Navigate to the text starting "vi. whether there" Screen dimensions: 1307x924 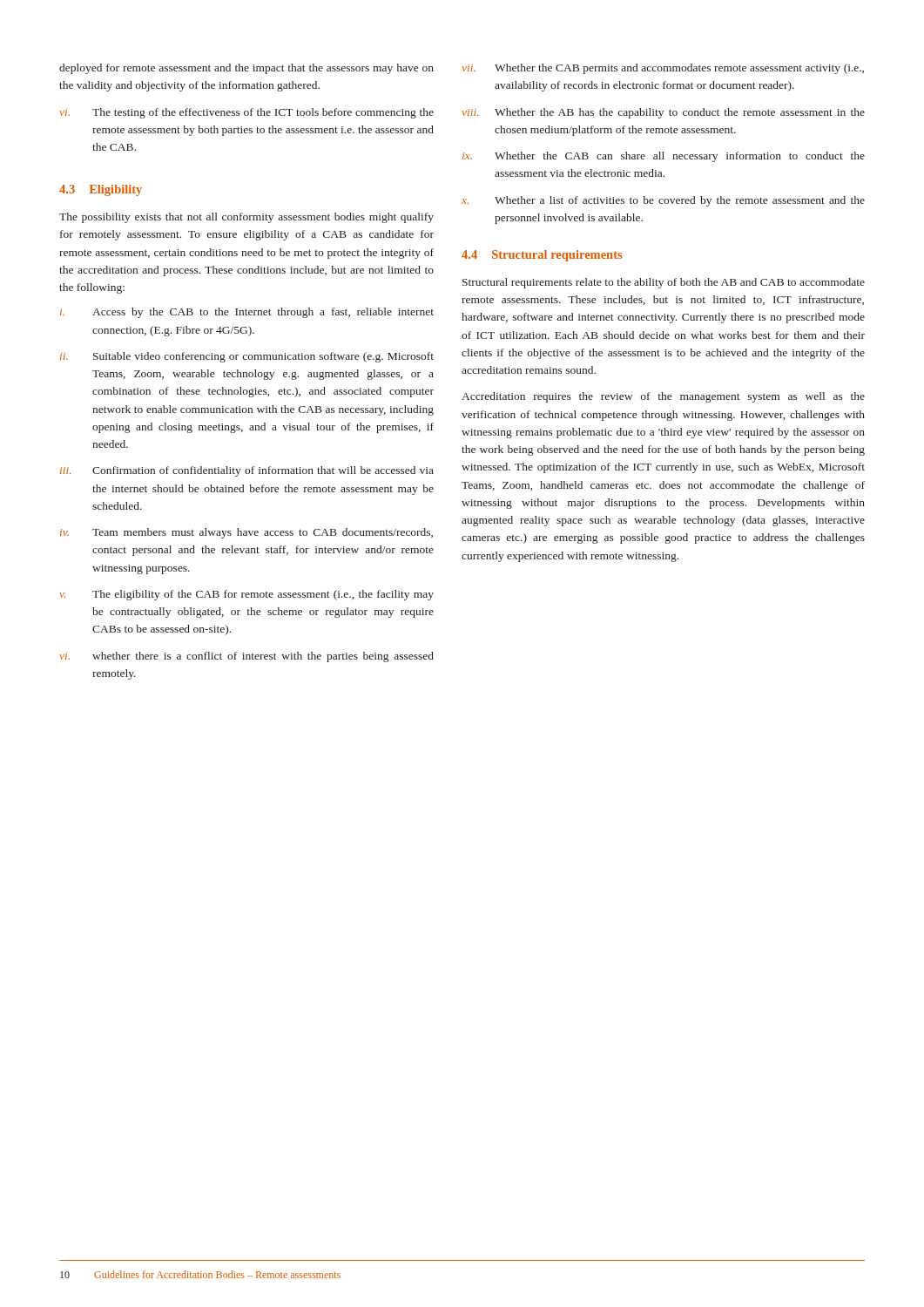[246, 665]
